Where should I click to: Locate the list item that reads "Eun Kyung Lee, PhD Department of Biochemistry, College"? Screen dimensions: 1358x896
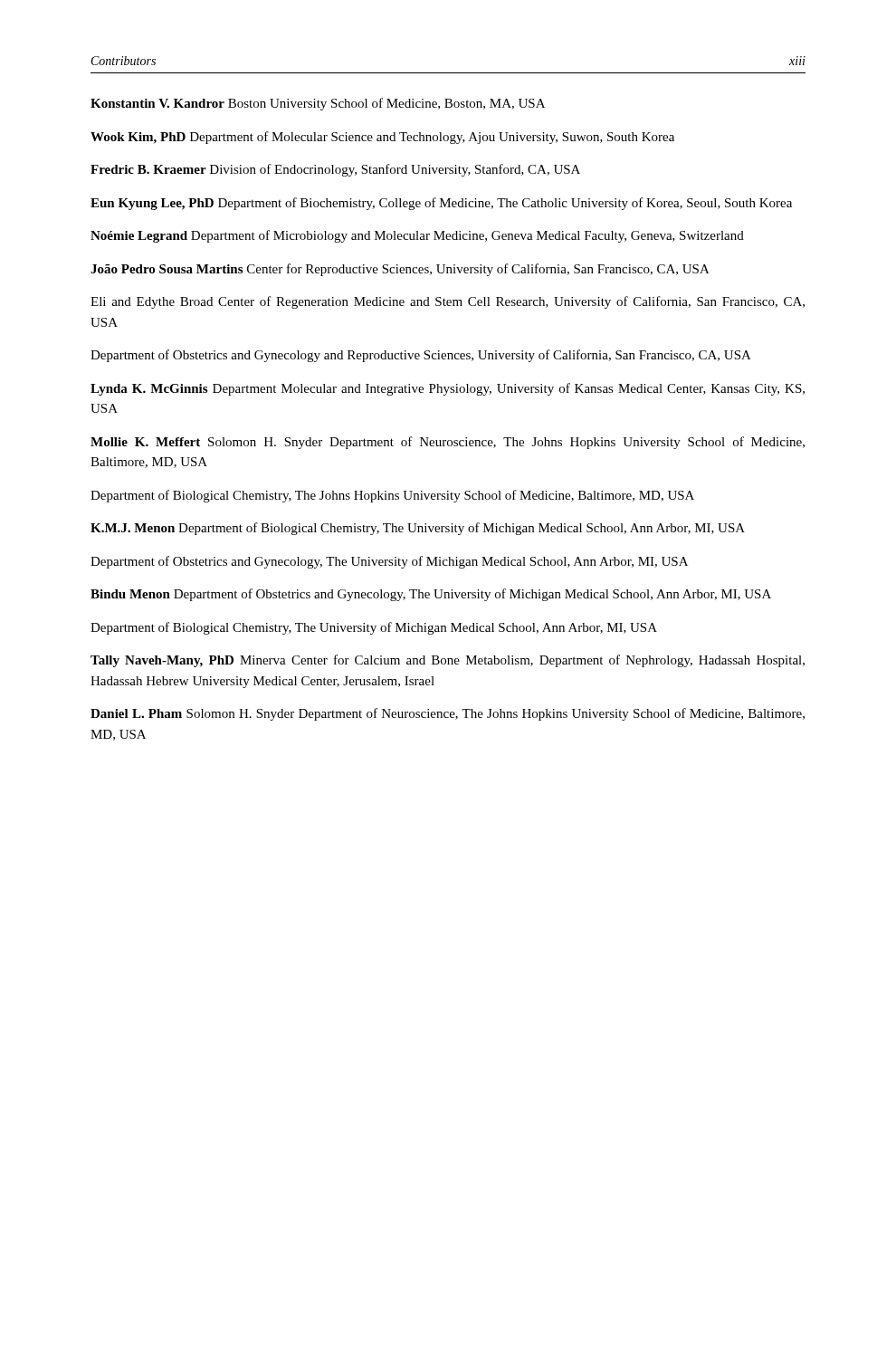coord(441,202)
